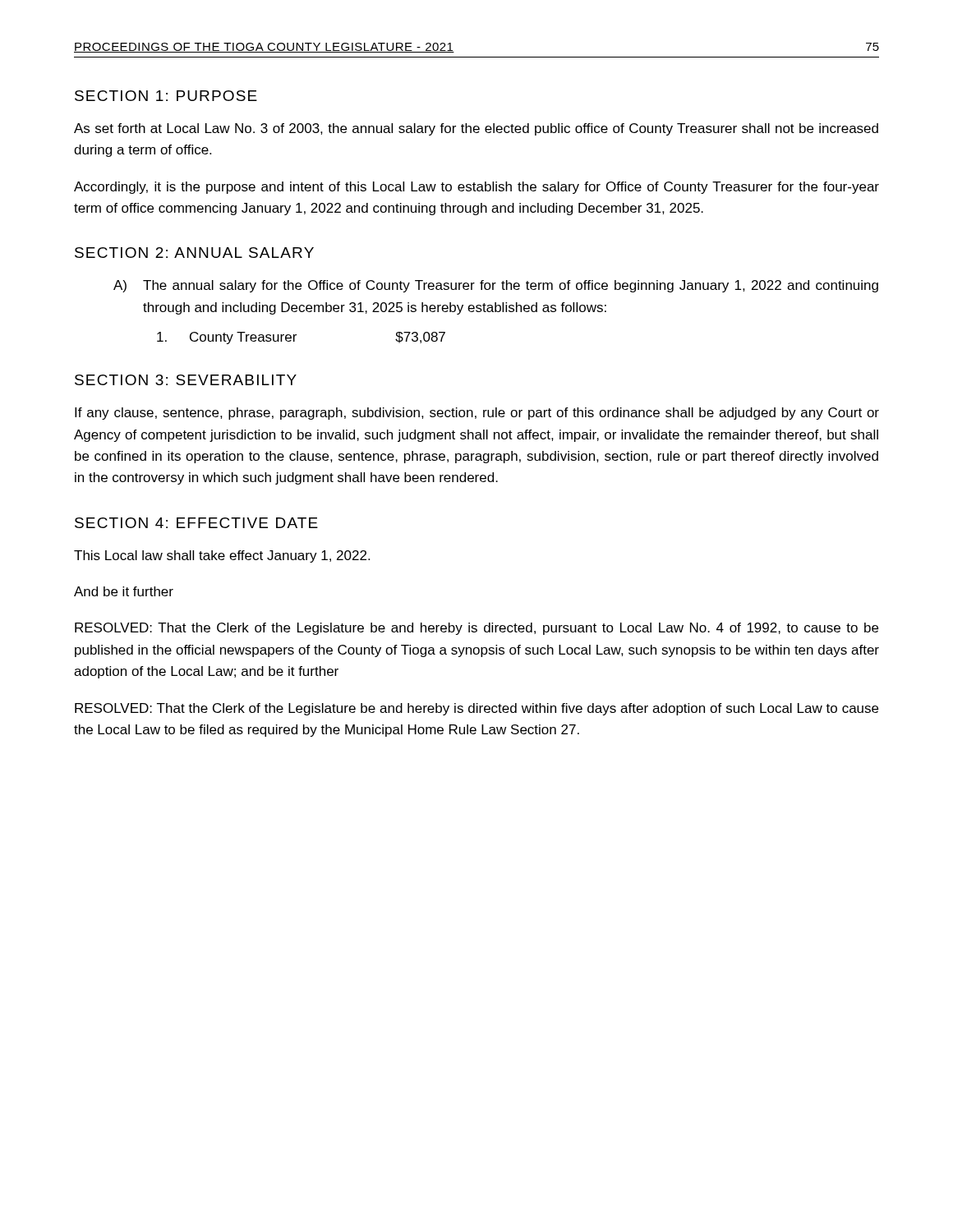Where is the passage that starts "A) The annual salary for the Office"?
Viewport: 953px width, 1232px height.
[496, 297]
